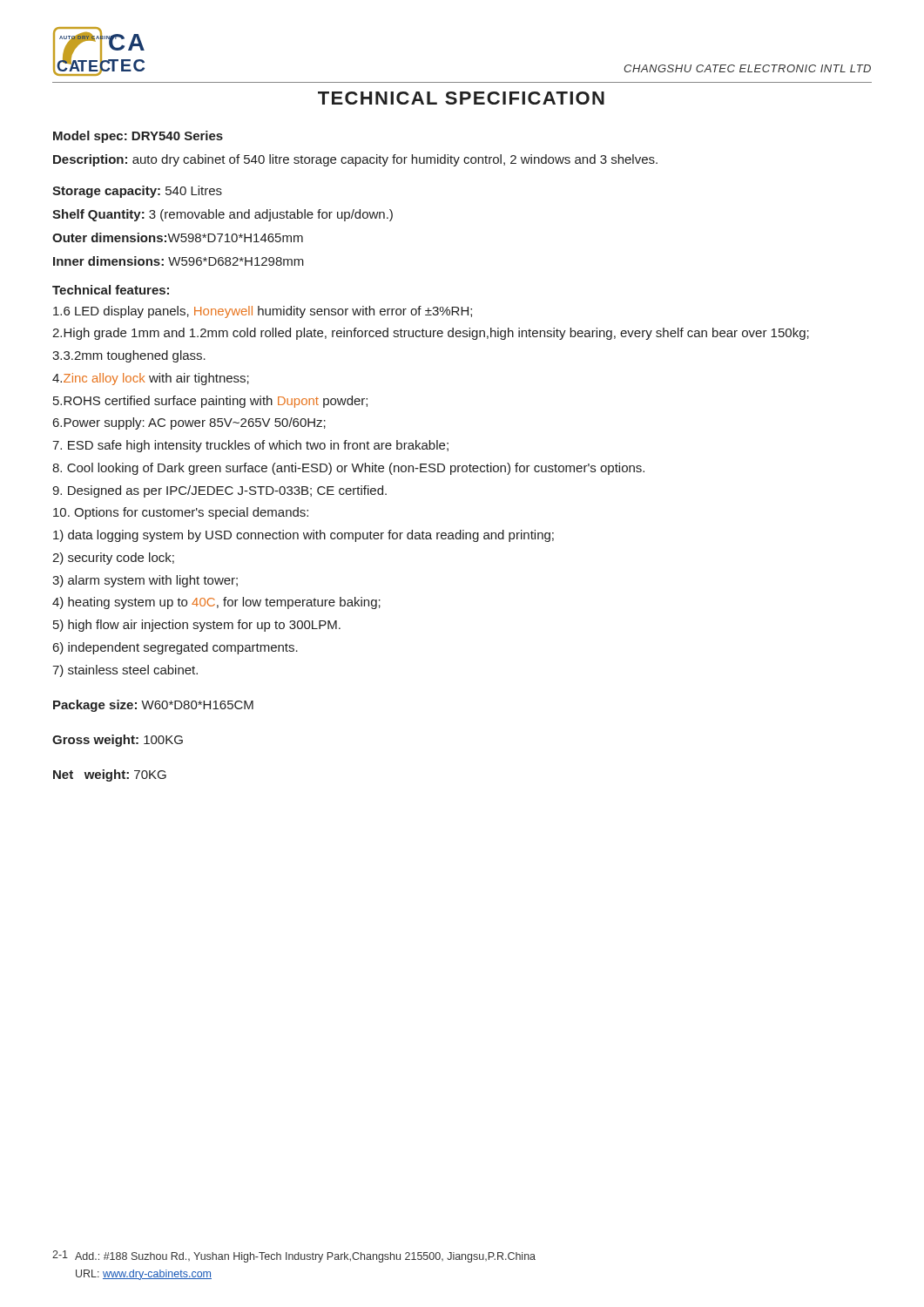Locate the block of text that opens with "1) data logging system by USD"
The width and height of the screenshot is (924, 1307).
click(x=304, y=535)
